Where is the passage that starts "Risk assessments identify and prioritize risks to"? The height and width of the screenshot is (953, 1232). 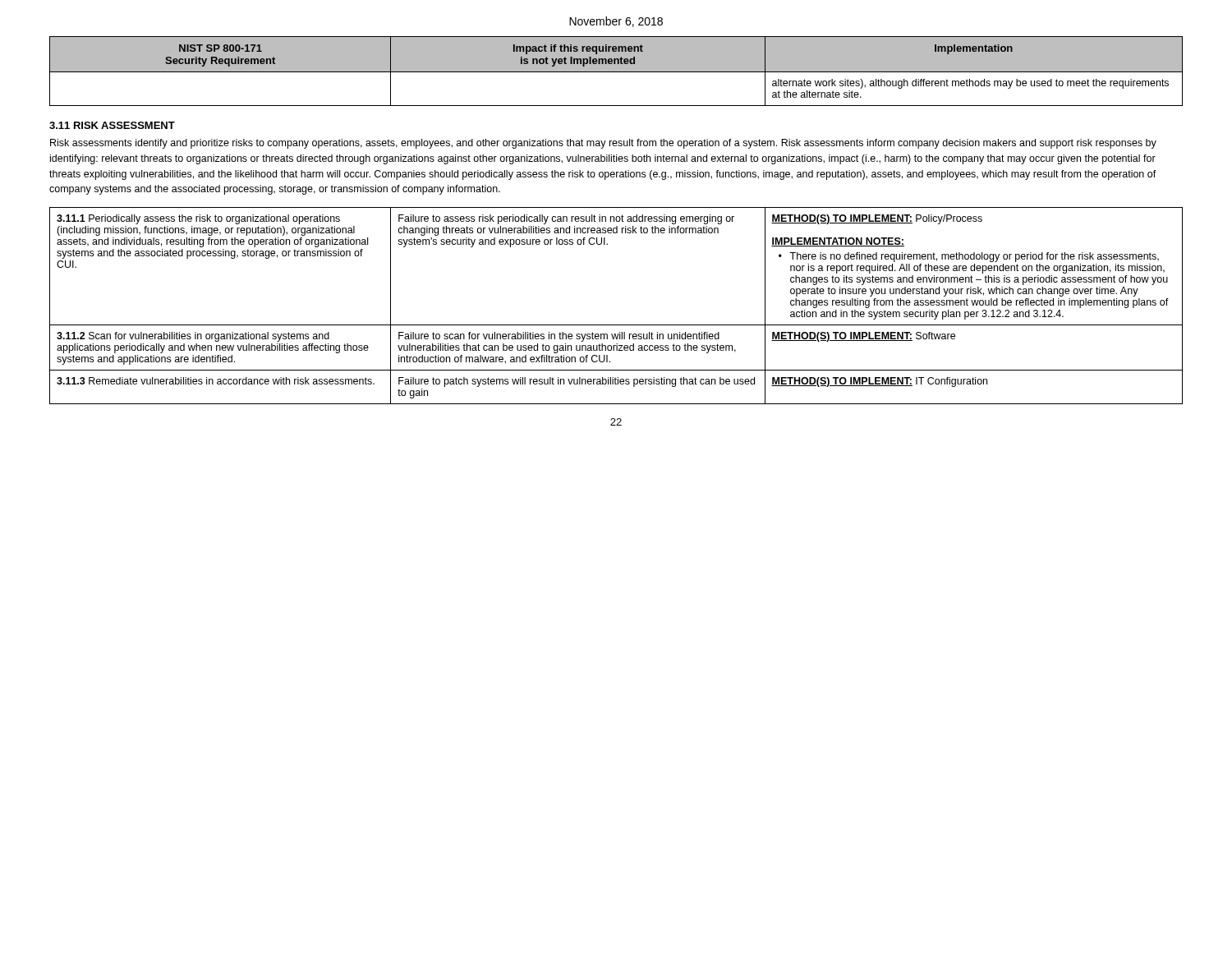point(603,166)
